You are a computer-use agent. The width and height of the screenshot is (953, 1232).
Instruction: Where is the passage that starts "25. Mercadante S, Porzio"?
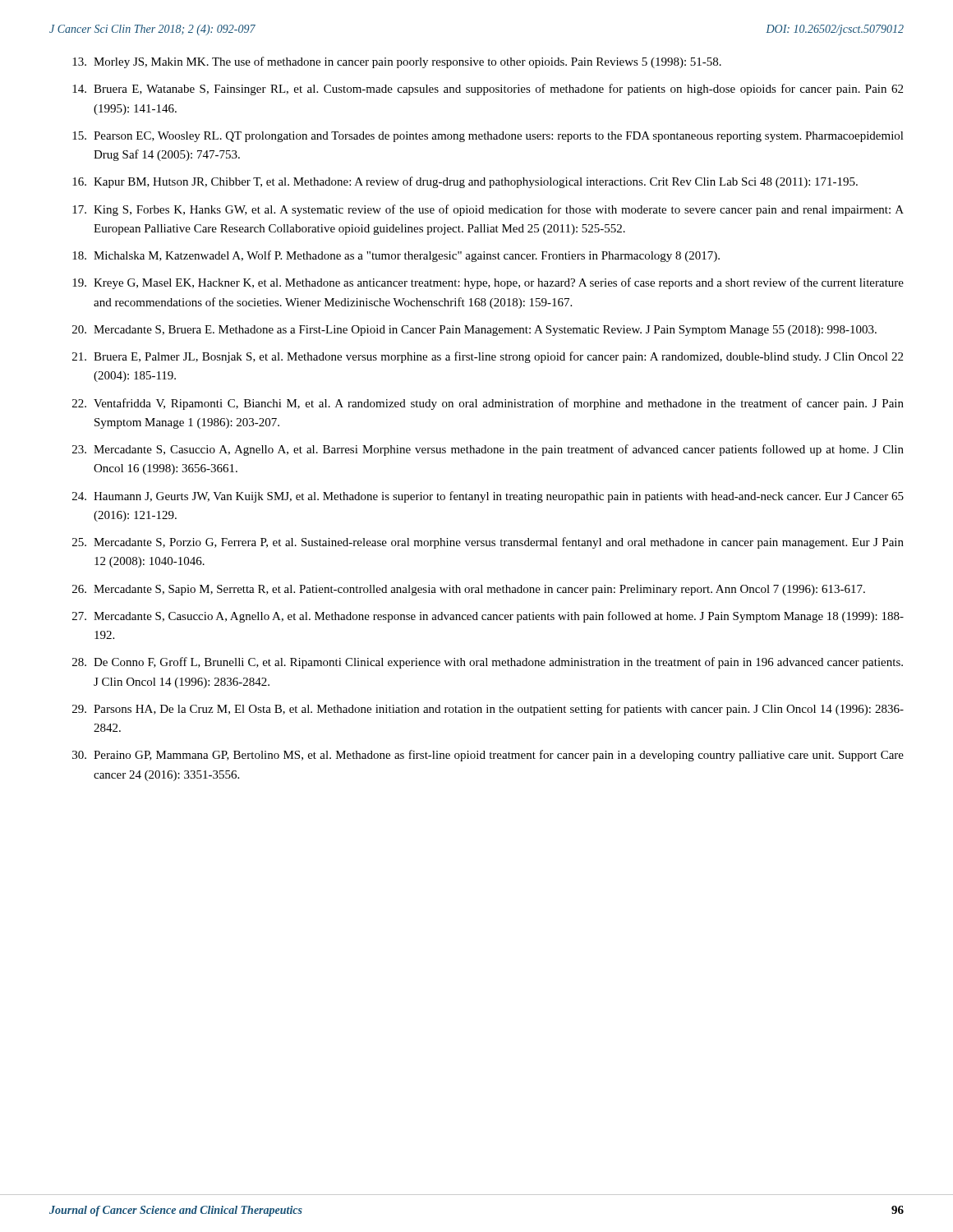(x=476, y=552)
